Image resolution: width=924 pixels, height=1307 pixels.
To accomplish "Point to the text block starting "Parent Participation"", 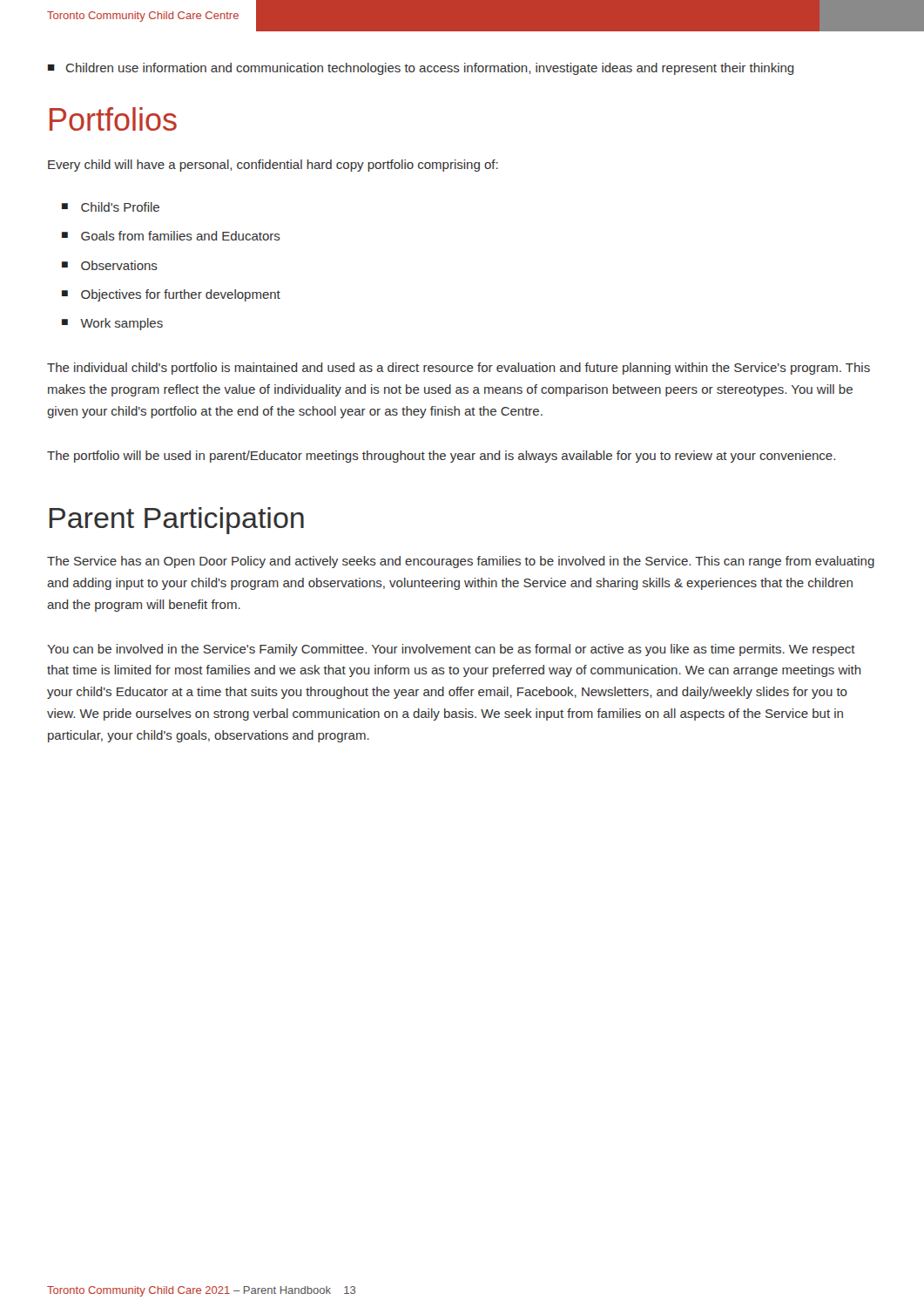I will (176, 518).
